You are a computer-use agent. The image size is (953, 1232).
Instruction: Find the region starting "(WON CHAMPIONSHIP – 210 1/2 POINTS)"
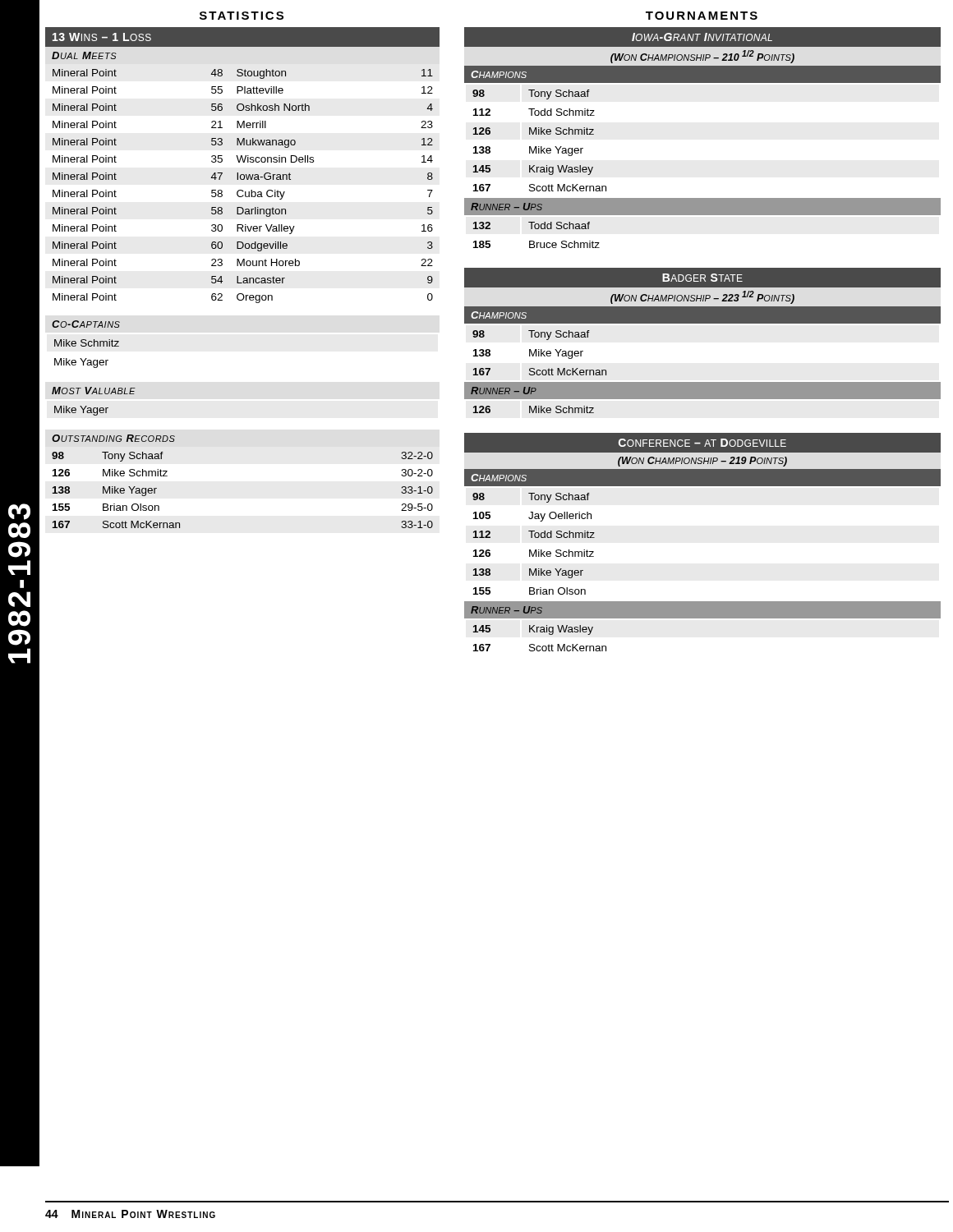702,56
